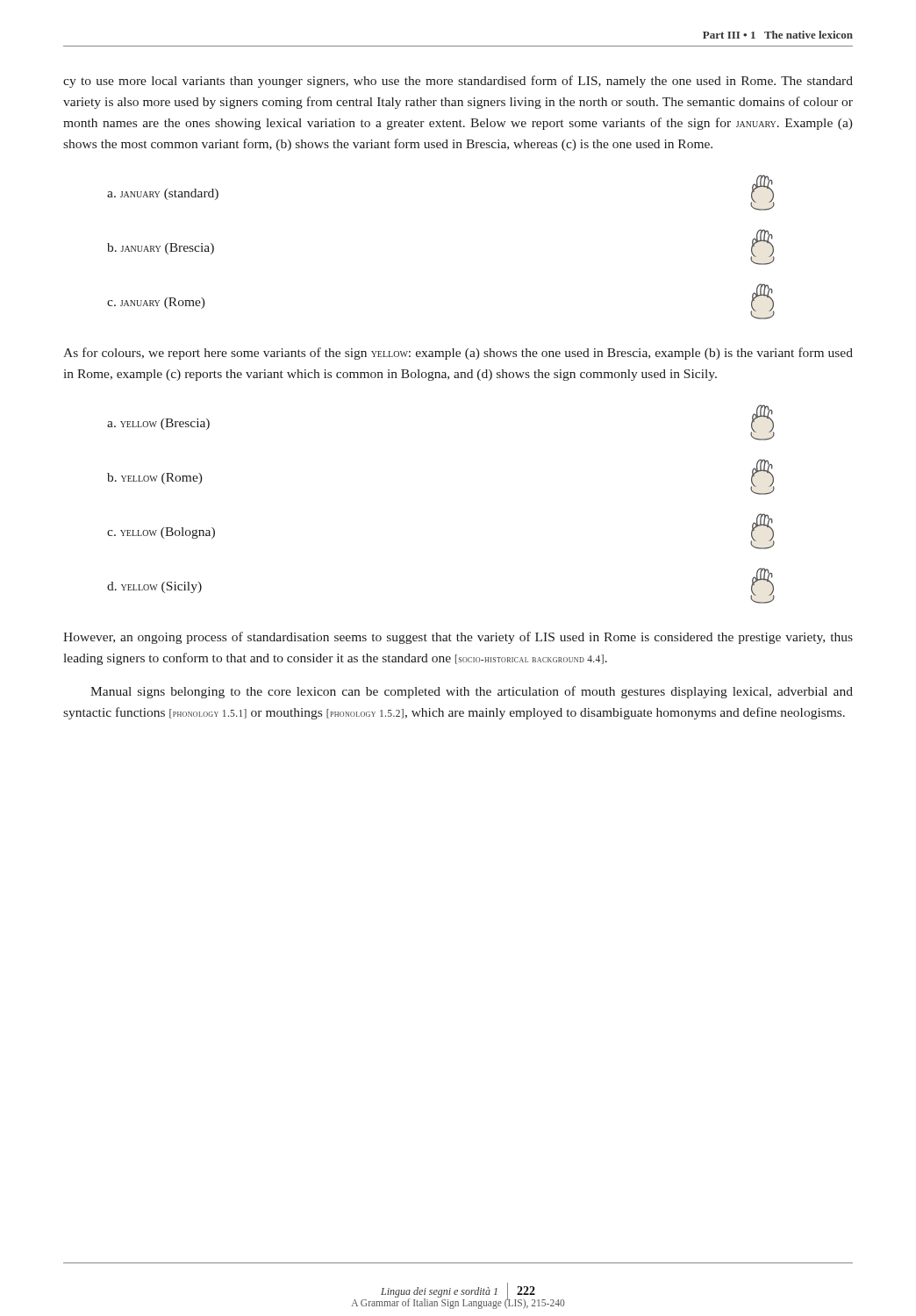Select the list item that says "a. january (standard)"
Screen dimensions: 1316x916
[169, 193]
